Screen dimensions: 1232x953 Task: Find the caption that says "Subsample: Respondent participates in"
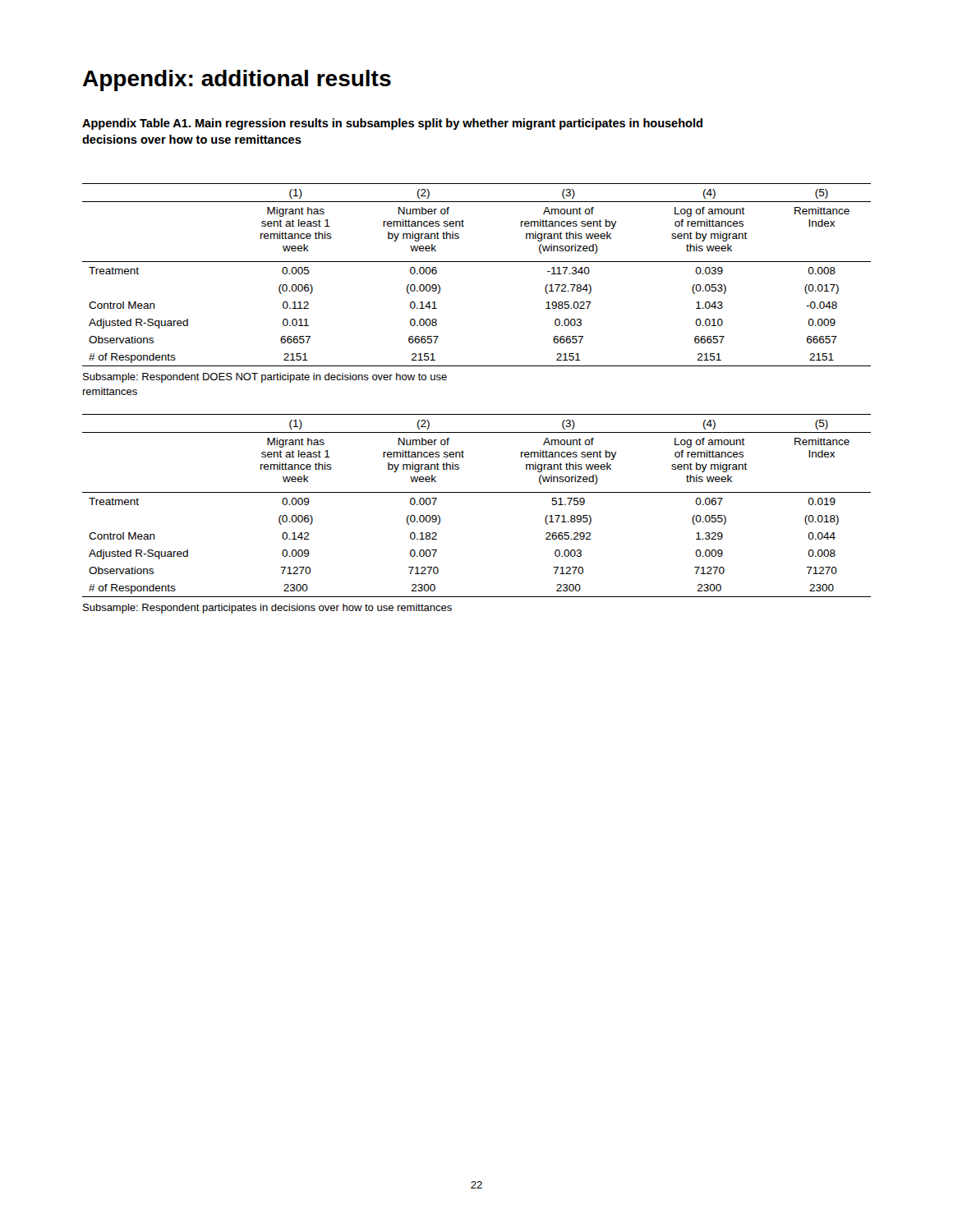[x=267, y=607]
